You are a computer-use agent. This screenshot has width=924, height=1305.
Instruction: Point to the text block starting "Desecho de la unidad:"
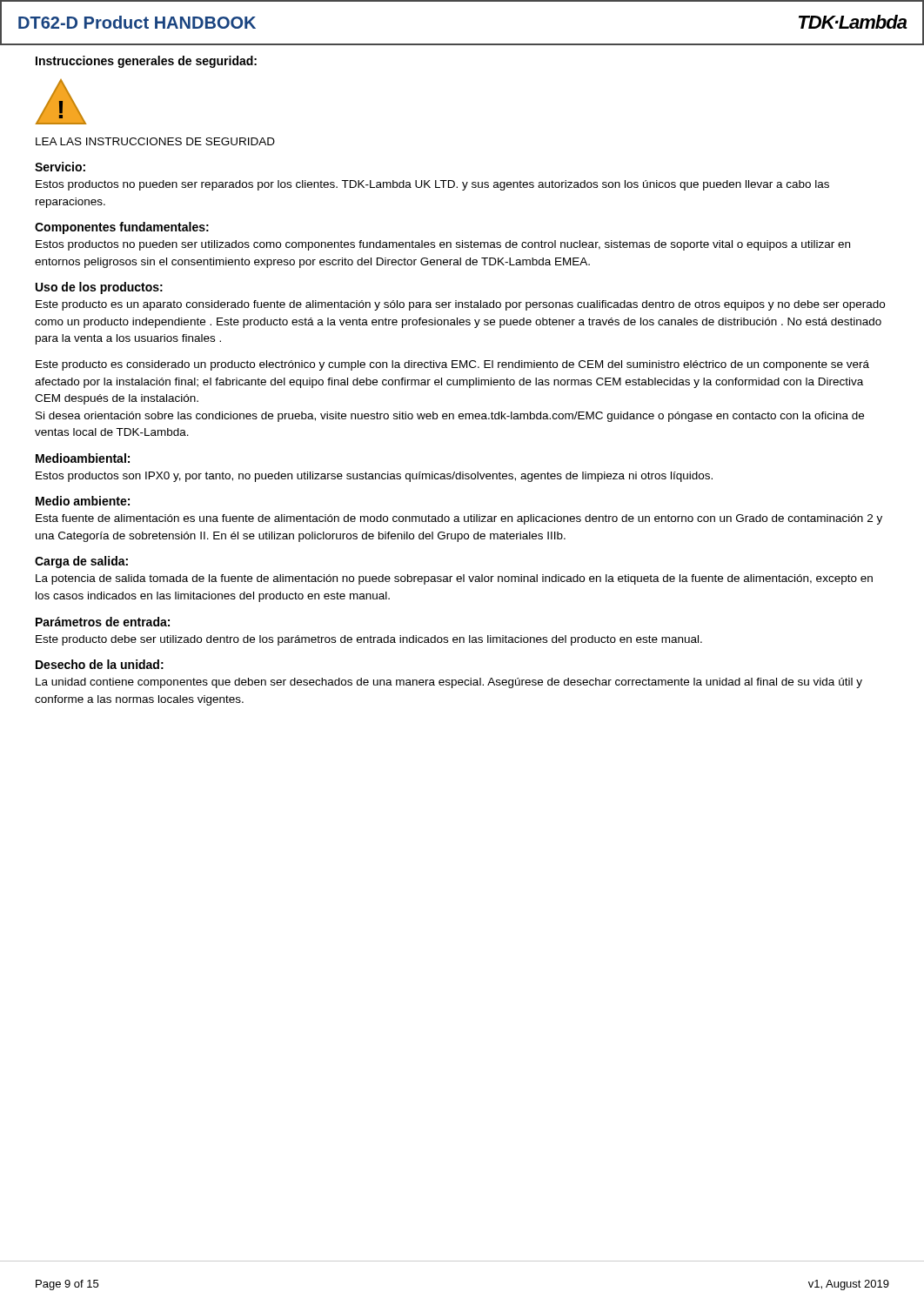tap(99, 665)
